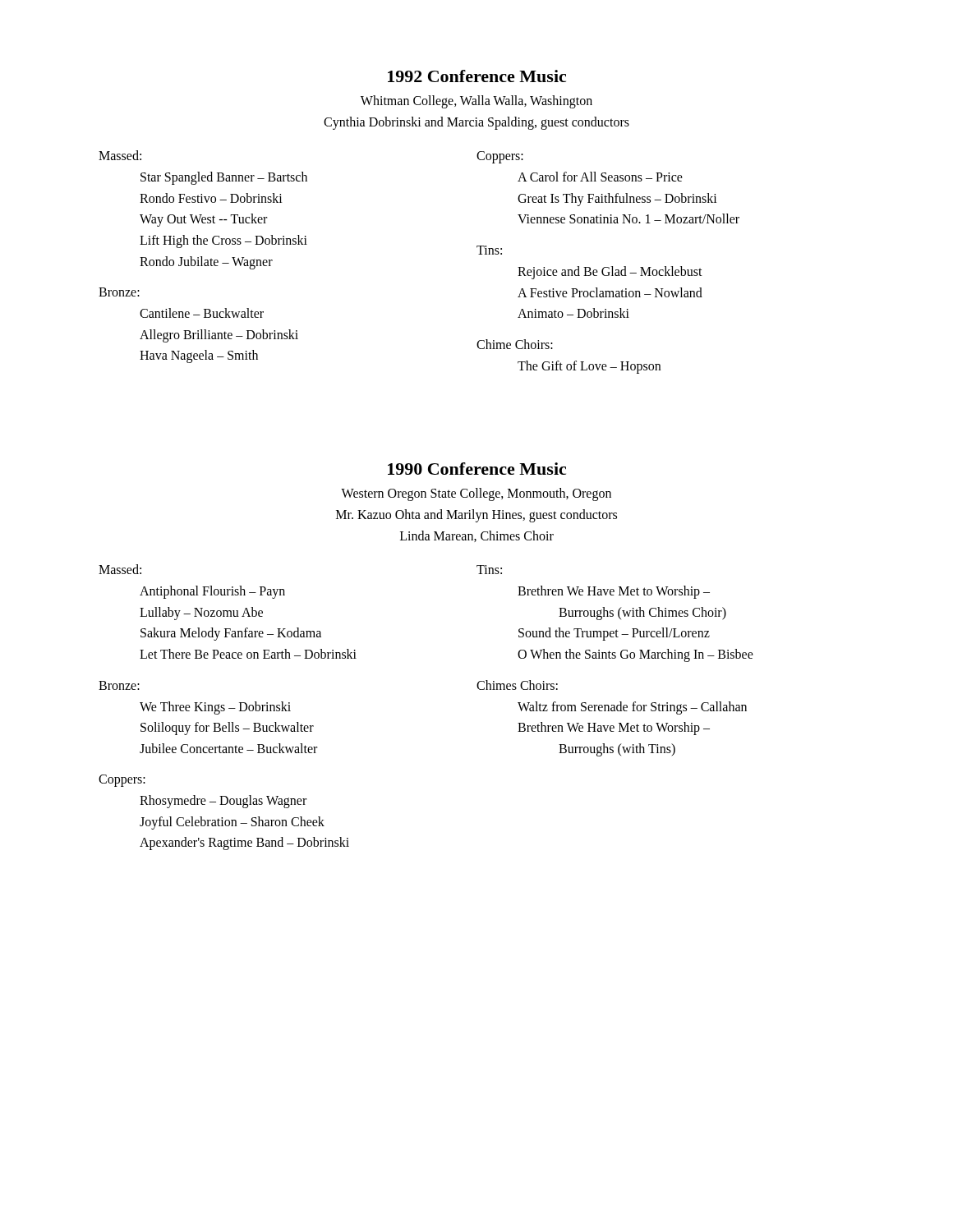Select the title that reads "1990 Conference Music"
The height and width of the screenshot is (1232, 953).
tap(476, 469)
